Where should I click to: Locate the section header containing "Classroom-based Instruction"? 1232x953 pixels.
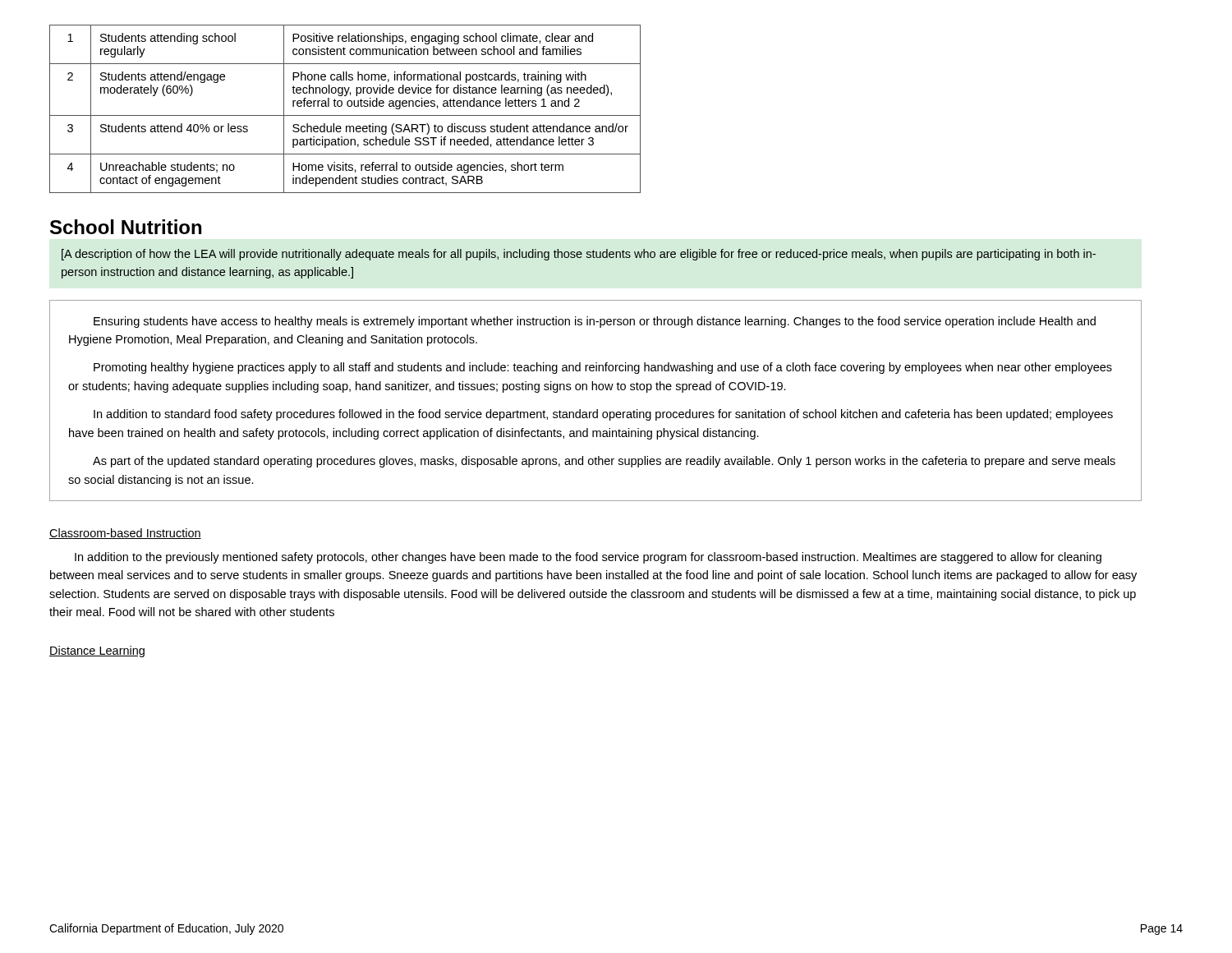coord(125,534)
